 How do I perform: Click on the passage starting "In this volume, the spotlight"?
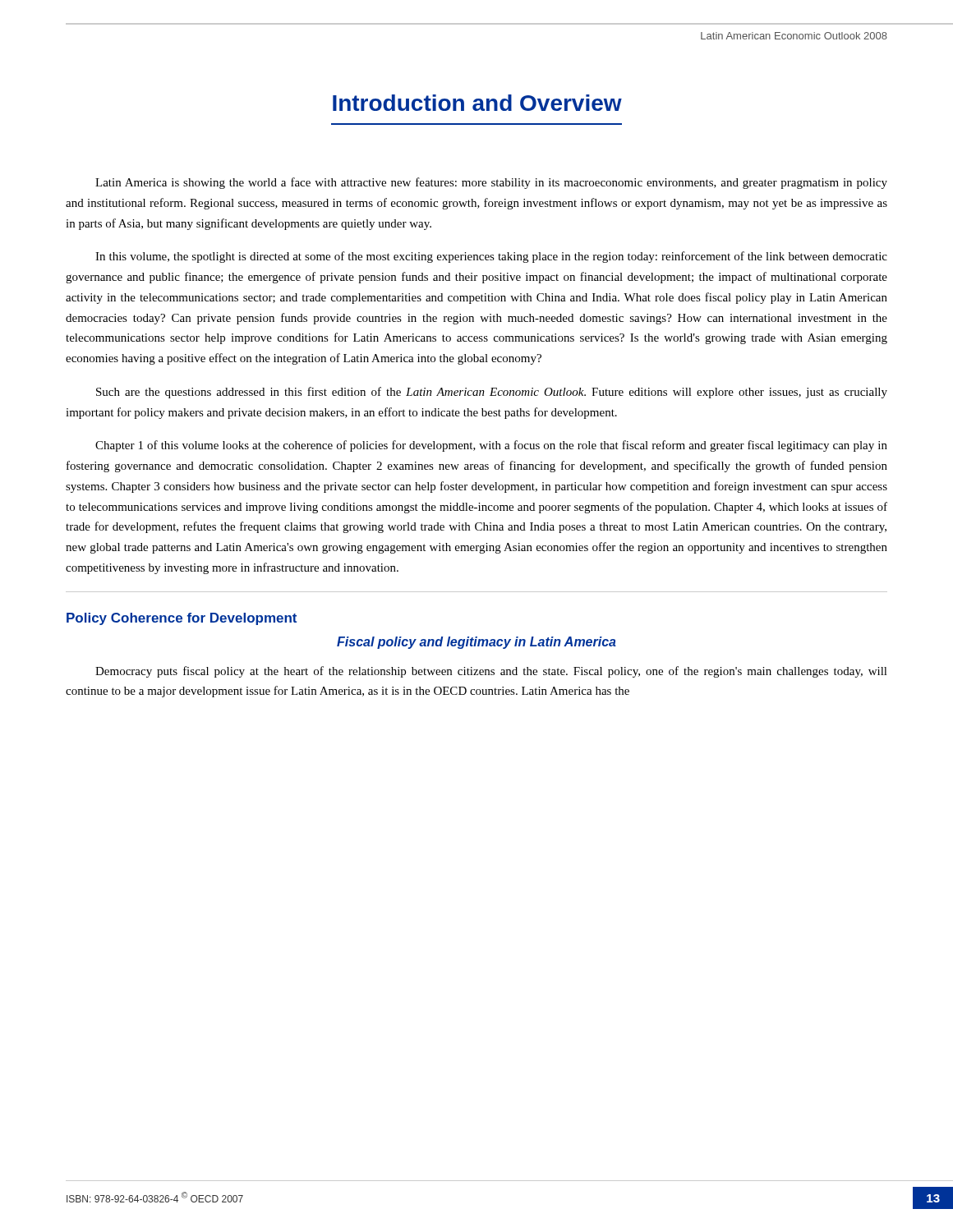pyautogui.click(x=476, y=307)
